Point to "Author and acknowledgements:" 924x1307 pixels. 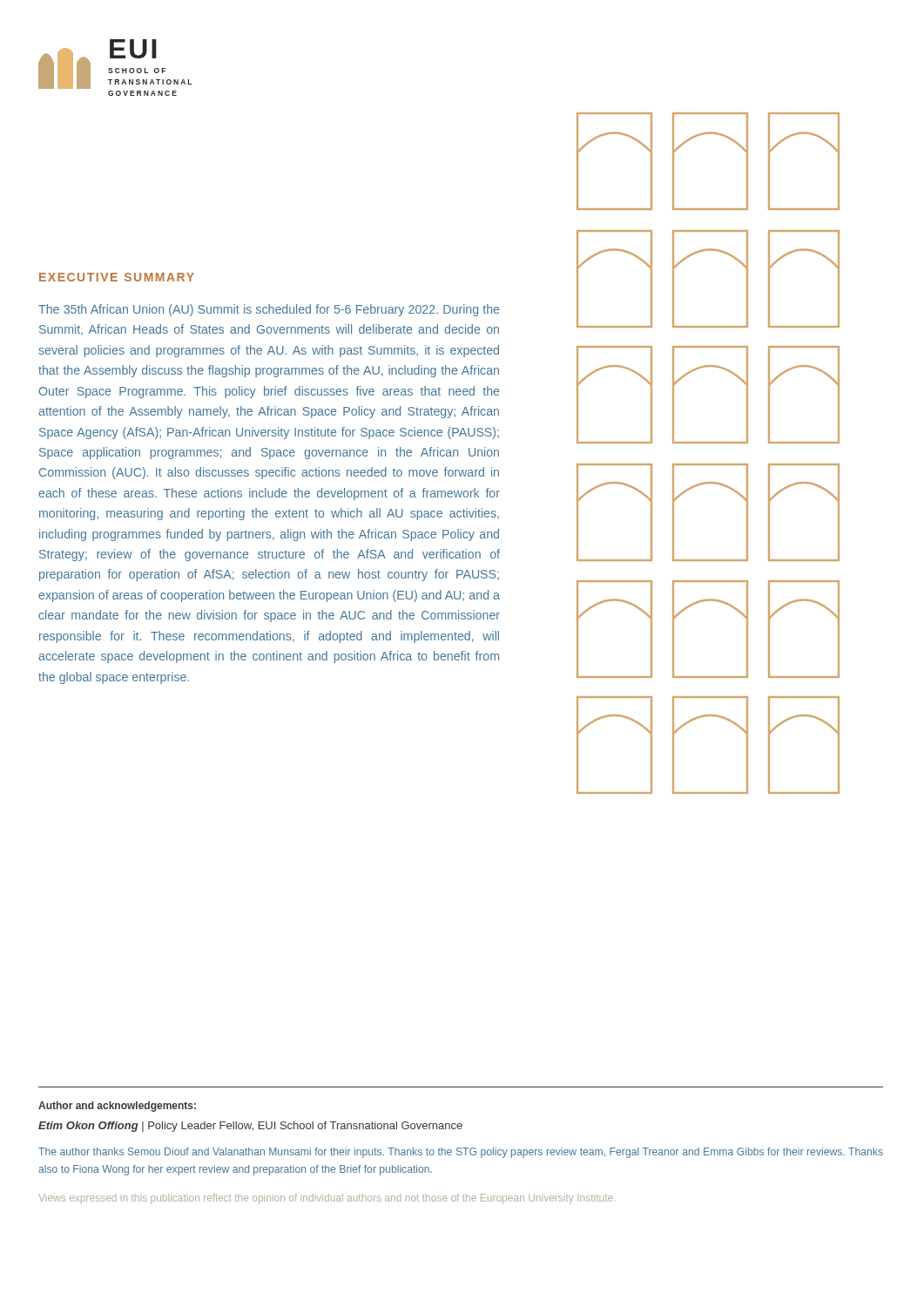coord(118,1106)
